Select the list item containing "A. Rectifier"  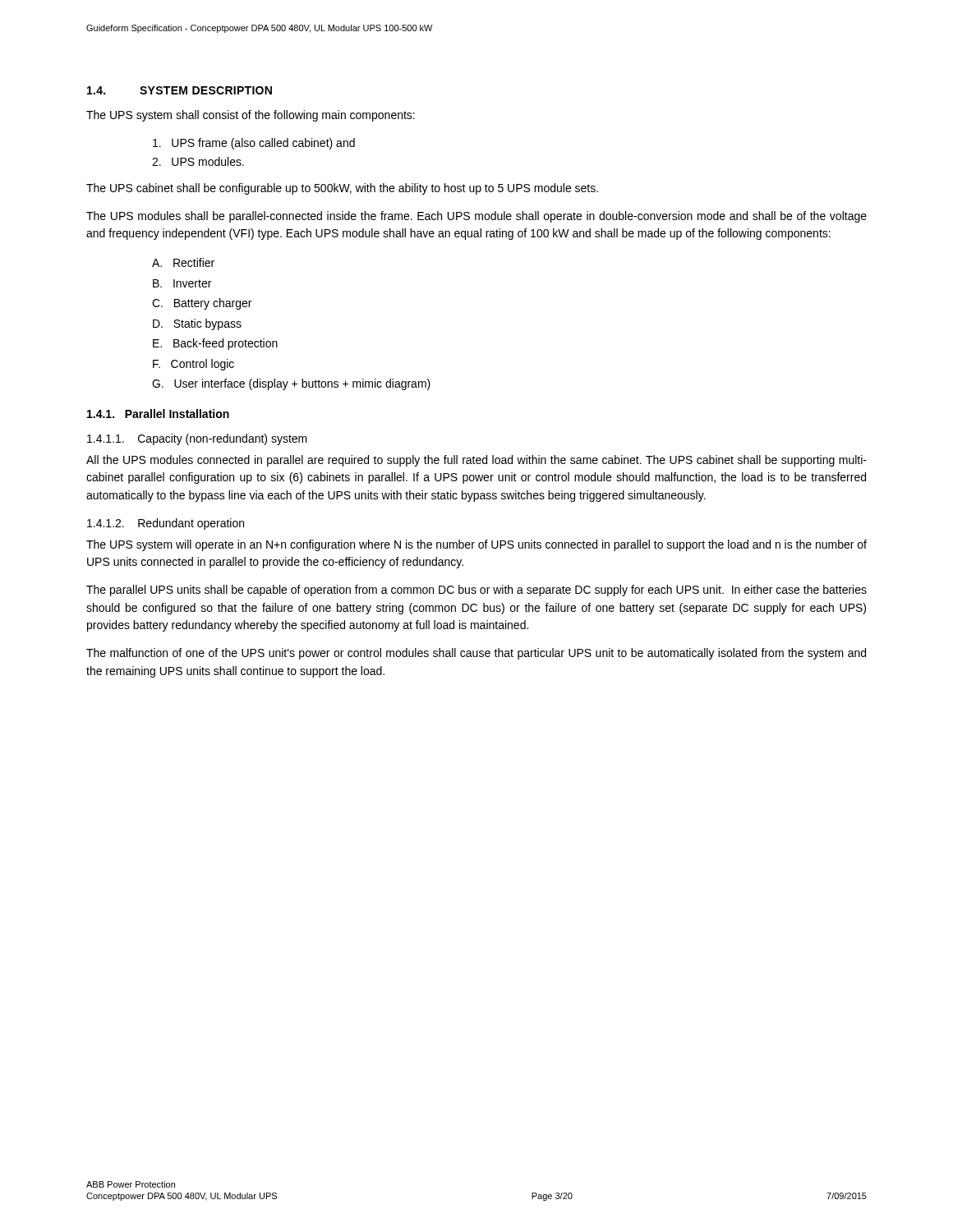click(183, 263)
